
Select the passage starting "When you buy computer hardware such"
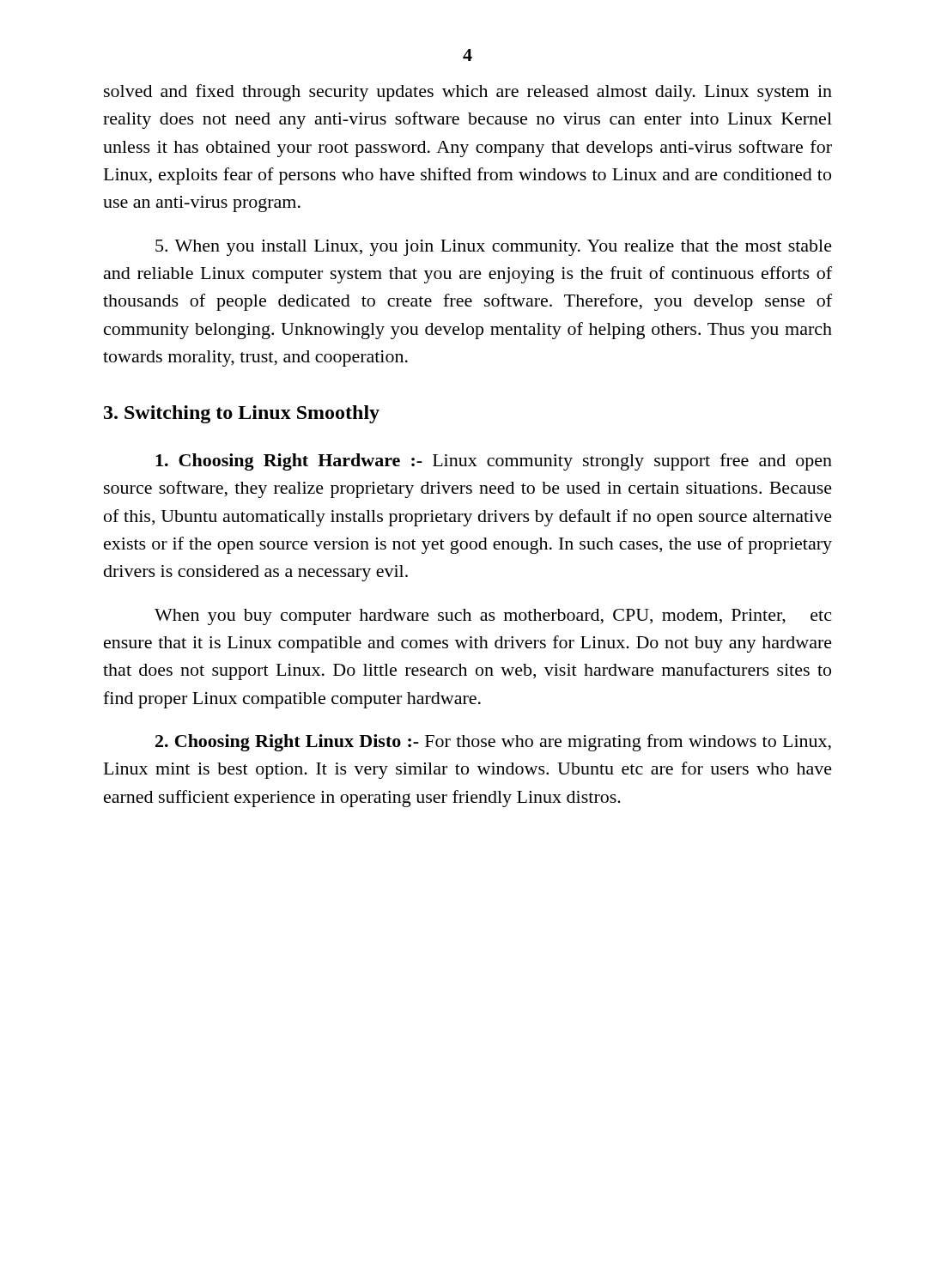click(x=468, y=656)
